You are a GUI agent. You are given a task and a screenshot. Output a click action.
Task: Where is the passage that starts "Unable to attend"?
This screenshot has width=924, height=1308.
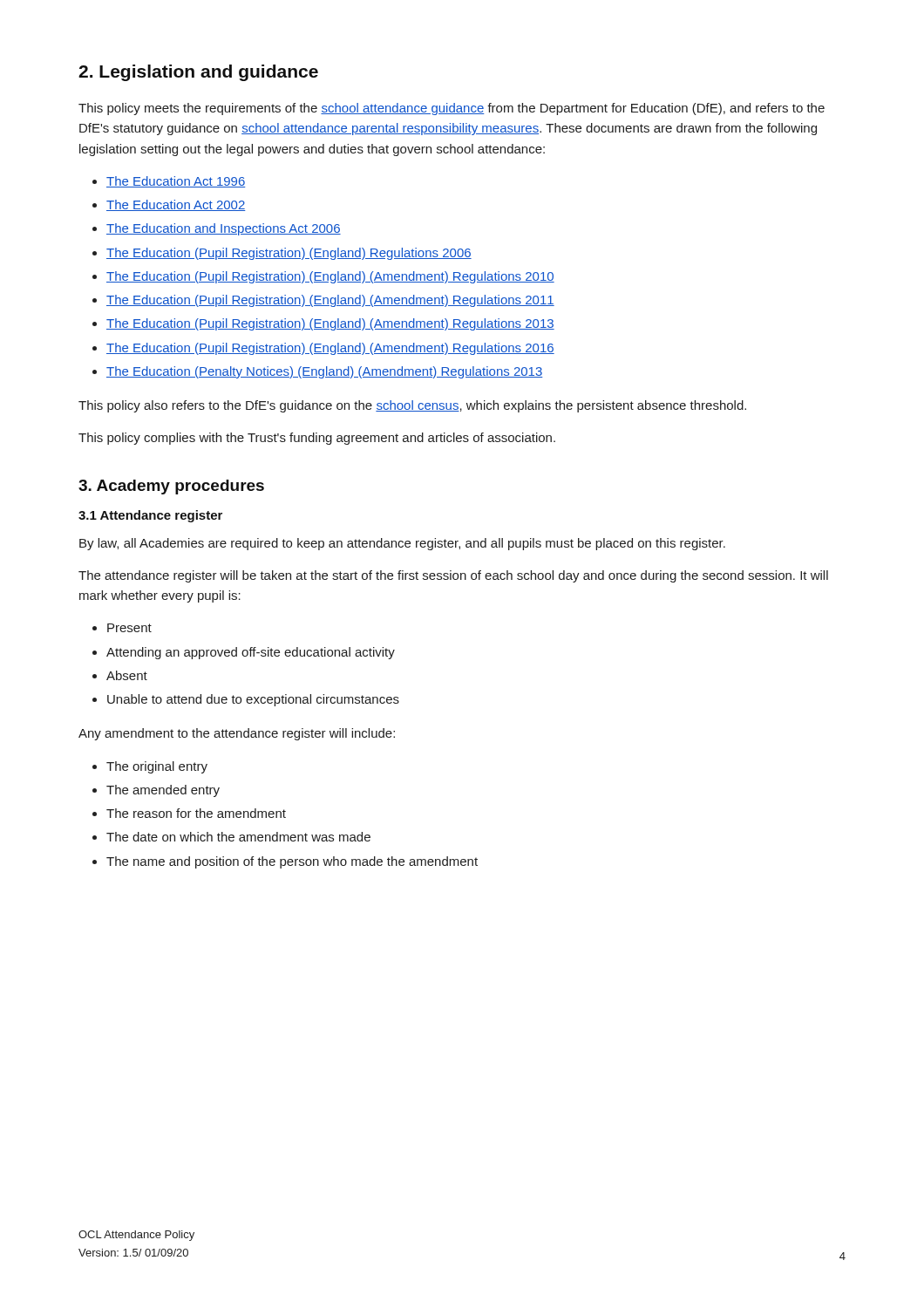click(x=253, y=700)
